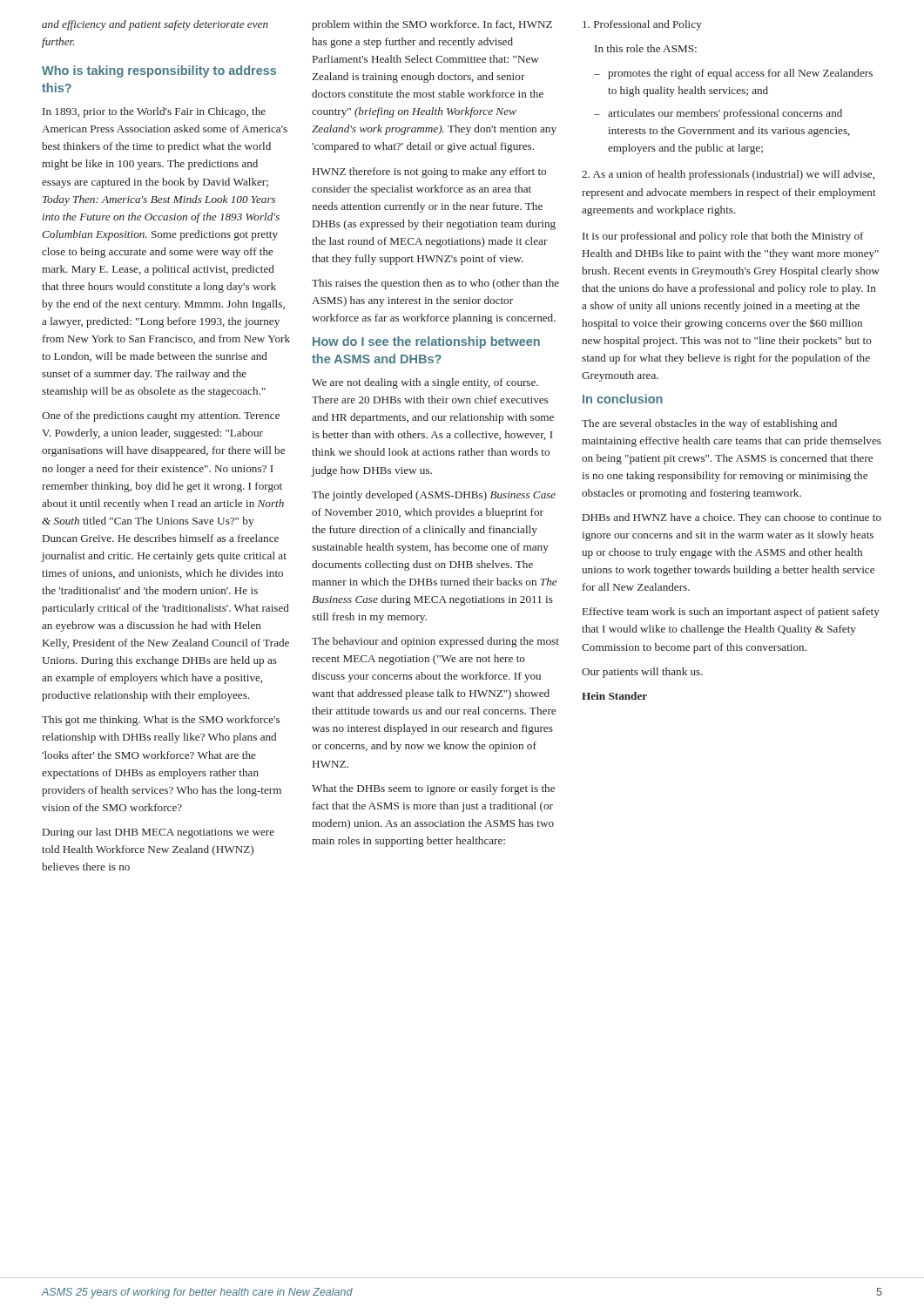Click the passage that begins "Effective team work"
This screenshot has height=1307, width=924.
click(x=732, y=630)
